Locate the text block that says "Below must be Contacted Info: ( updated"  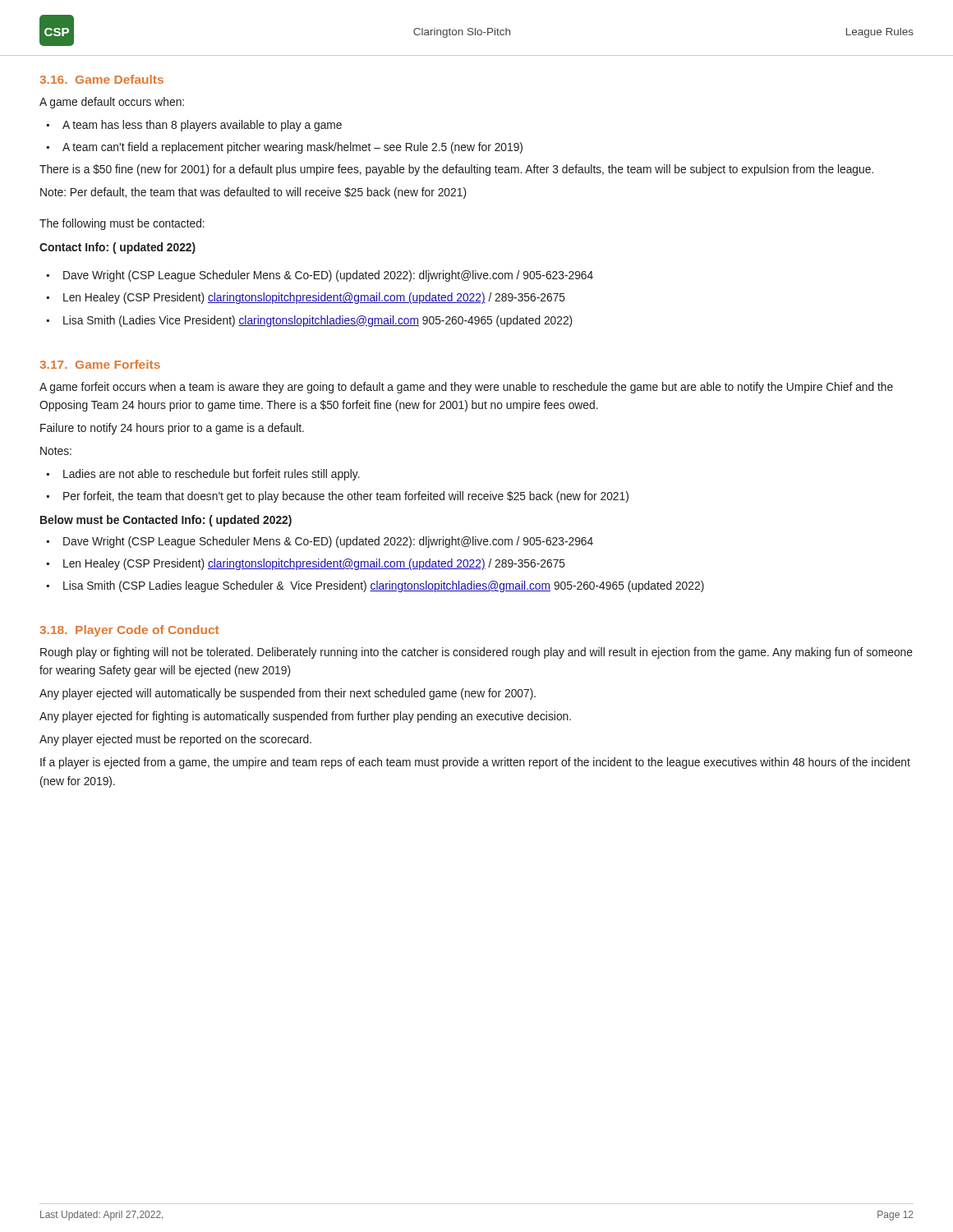pyautogui.click(x=166, y=520)
